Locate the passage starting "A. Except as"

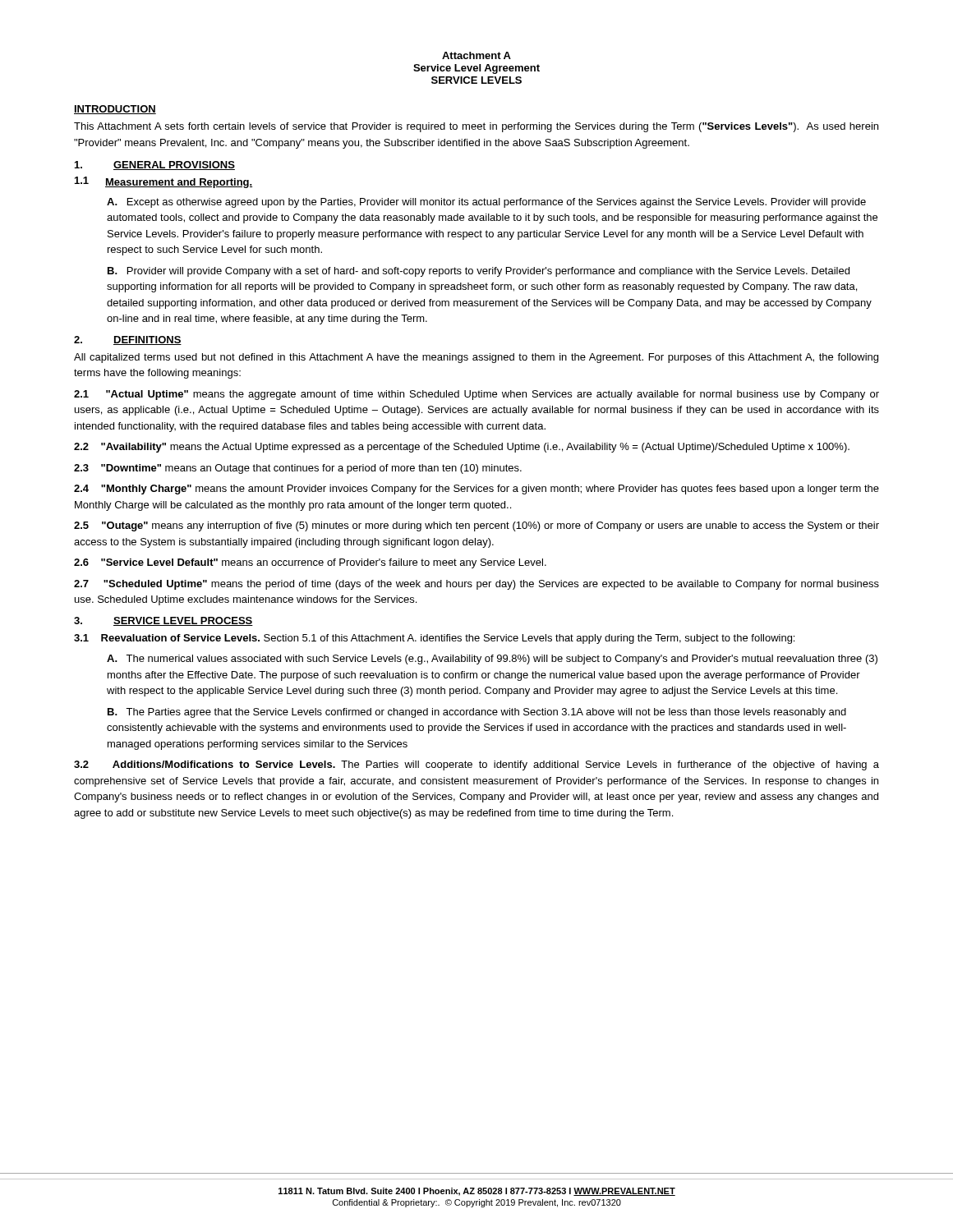[x=492, y=225]
